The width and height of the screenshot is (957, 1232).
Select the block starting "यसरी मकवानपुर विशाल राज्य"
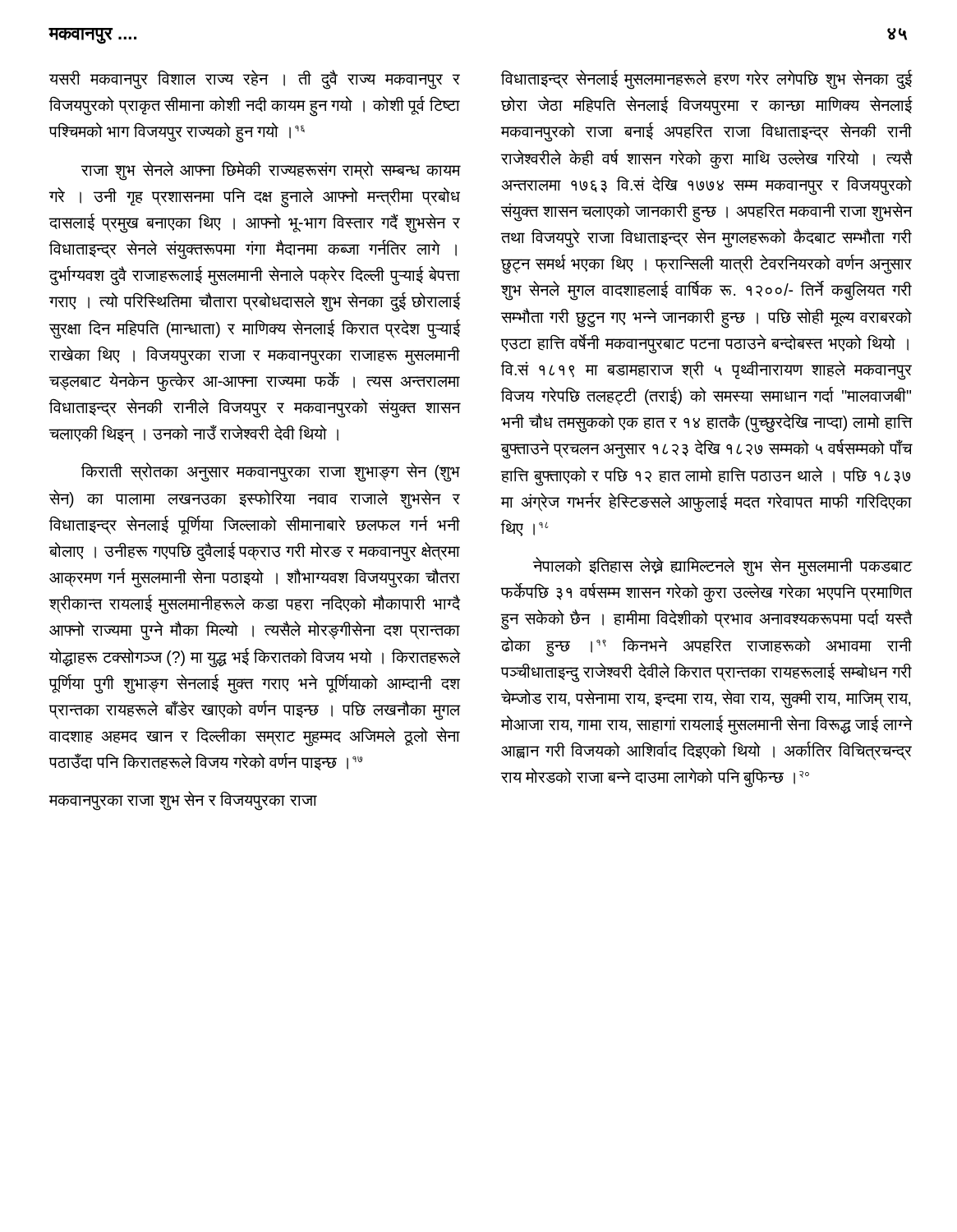coord(255,105)
